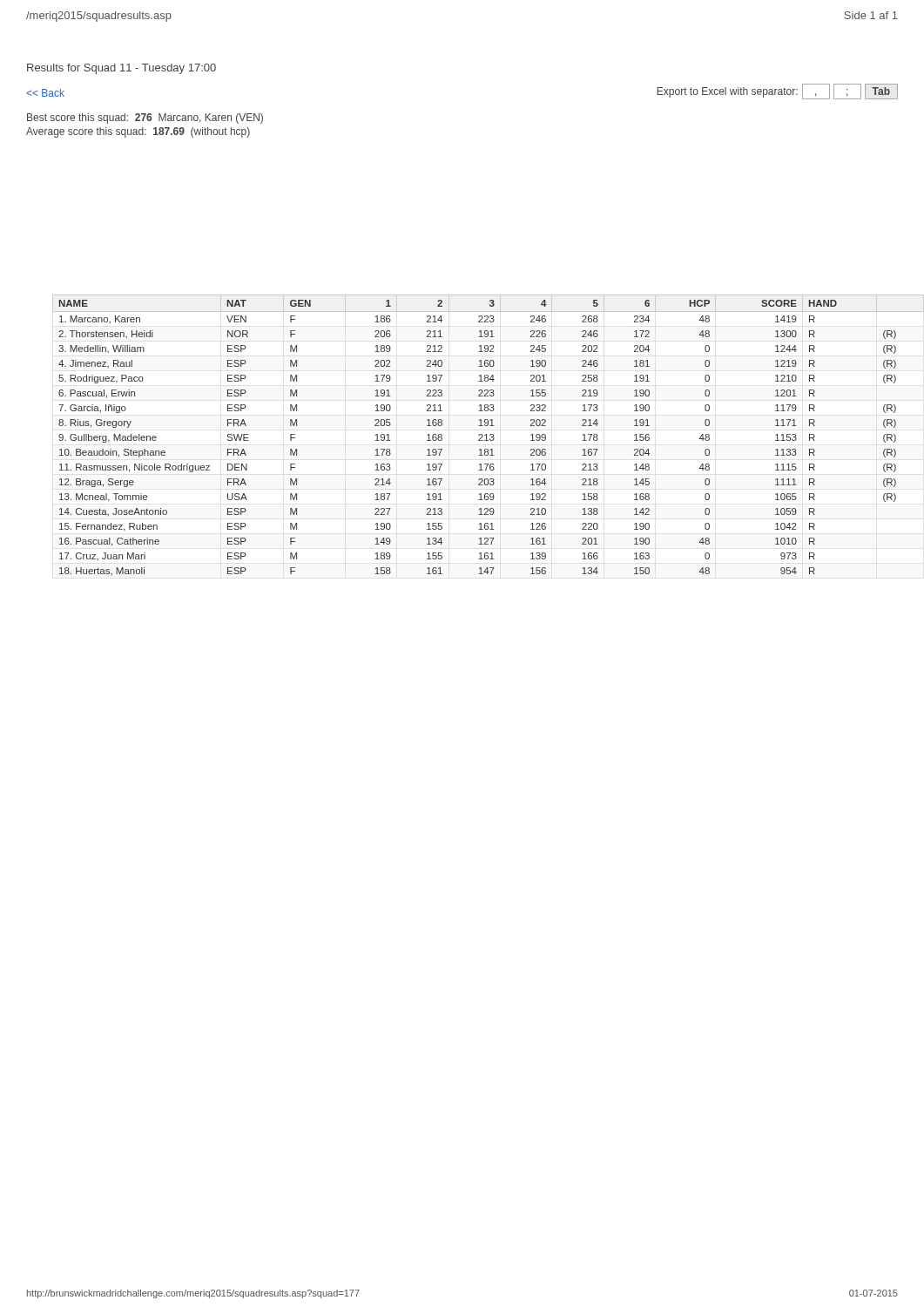Screen dimensions: 1307x924
Task: Navigate to the passage starting "Best score this"
Action: 145,118
